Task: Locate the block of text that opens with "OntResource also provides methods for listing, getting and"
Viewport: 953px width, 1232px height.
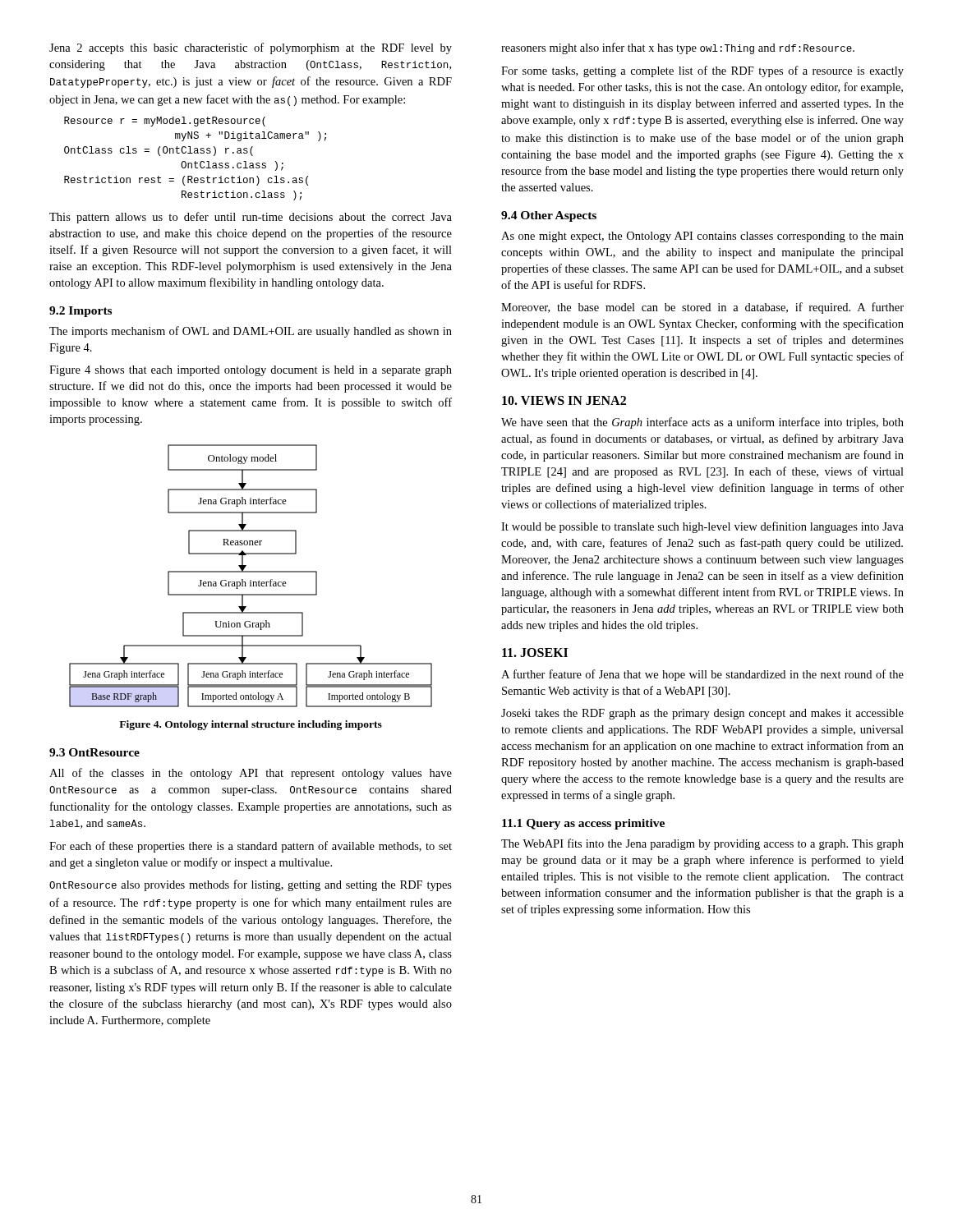Action: 251,953
